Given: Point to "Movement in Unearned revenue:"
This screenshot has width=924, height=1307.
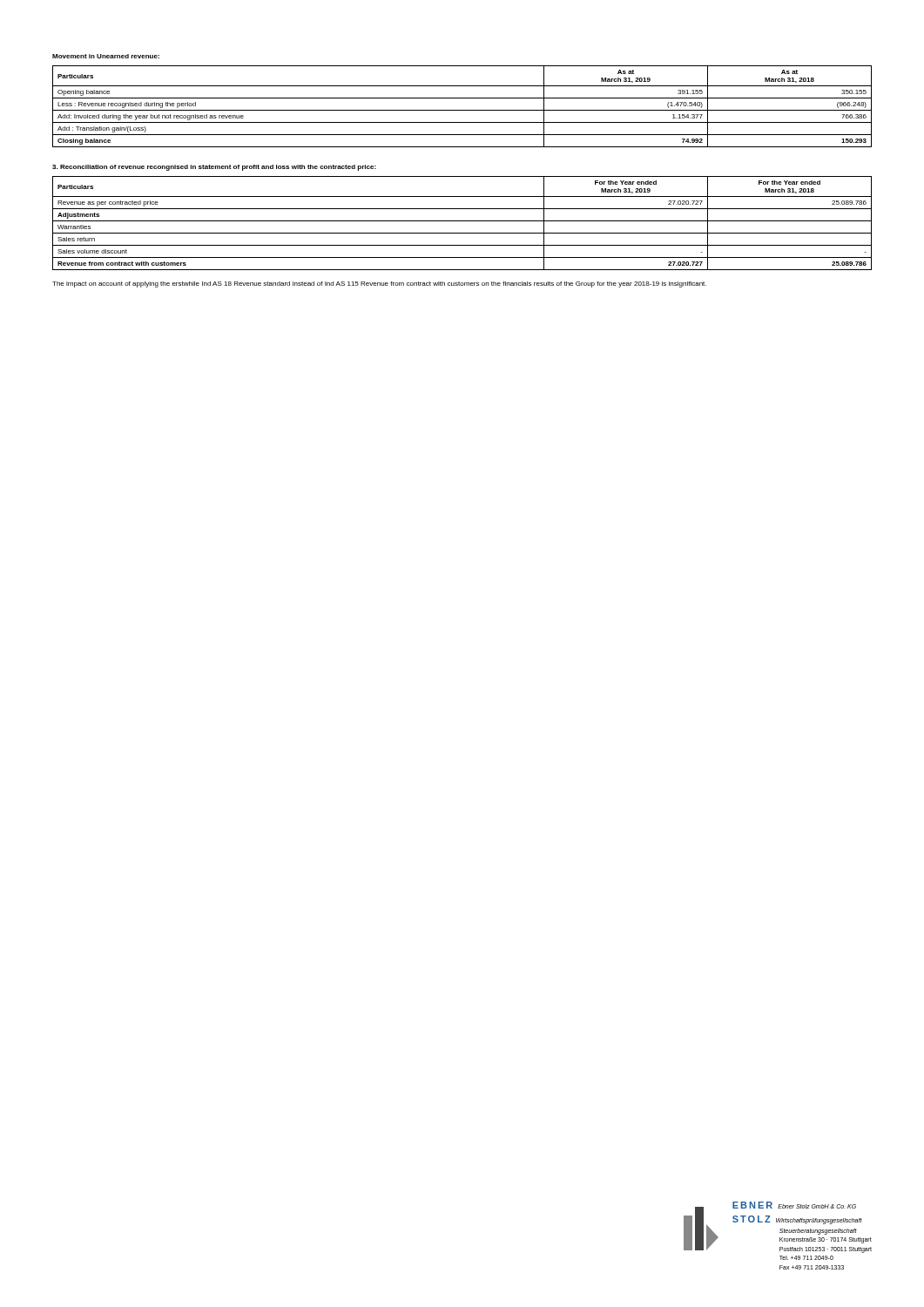Looking at the screenshot, I should 106,56.
